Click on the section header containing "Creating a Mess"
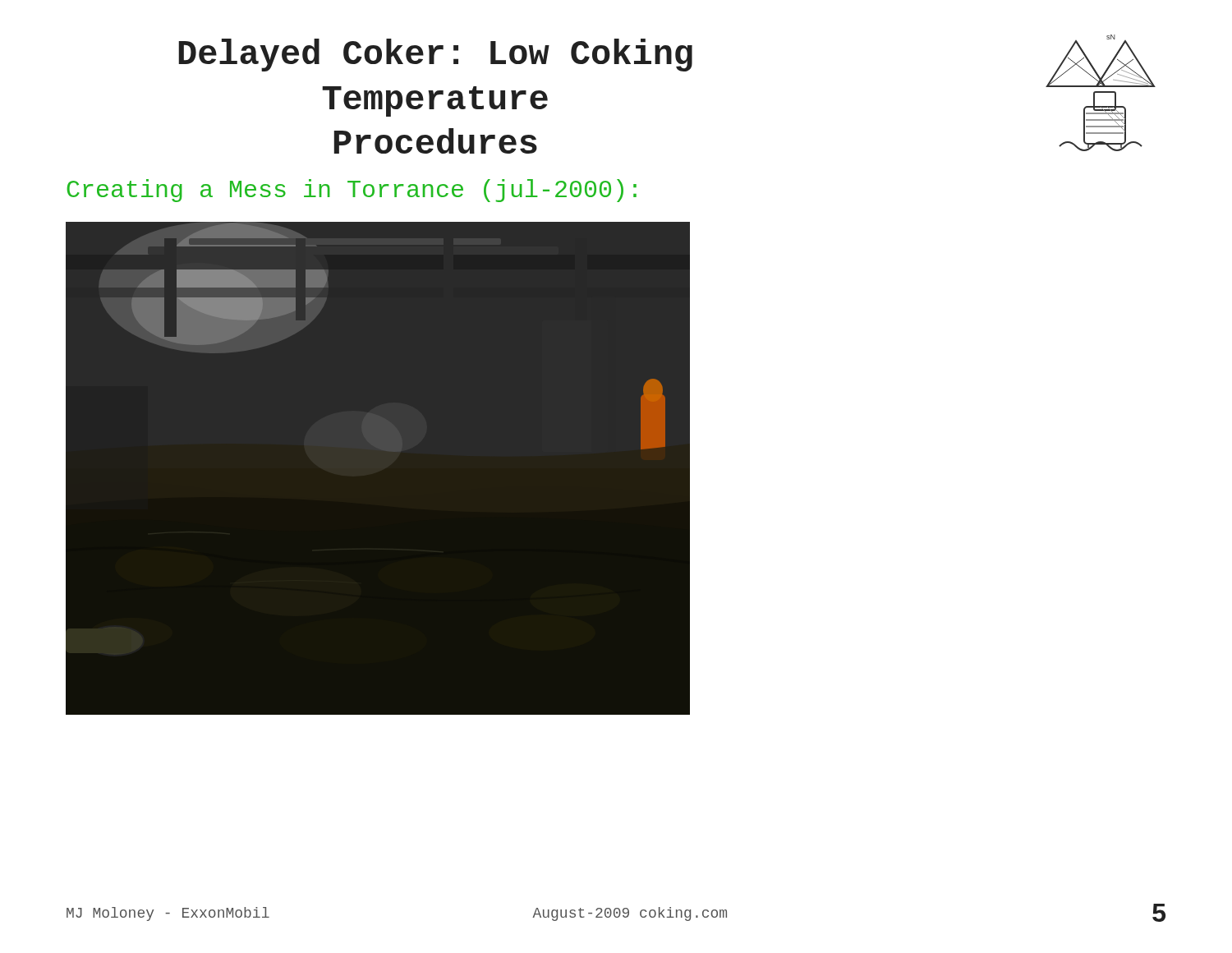Viewport: 1232px width, 953px height. point(354,191)
